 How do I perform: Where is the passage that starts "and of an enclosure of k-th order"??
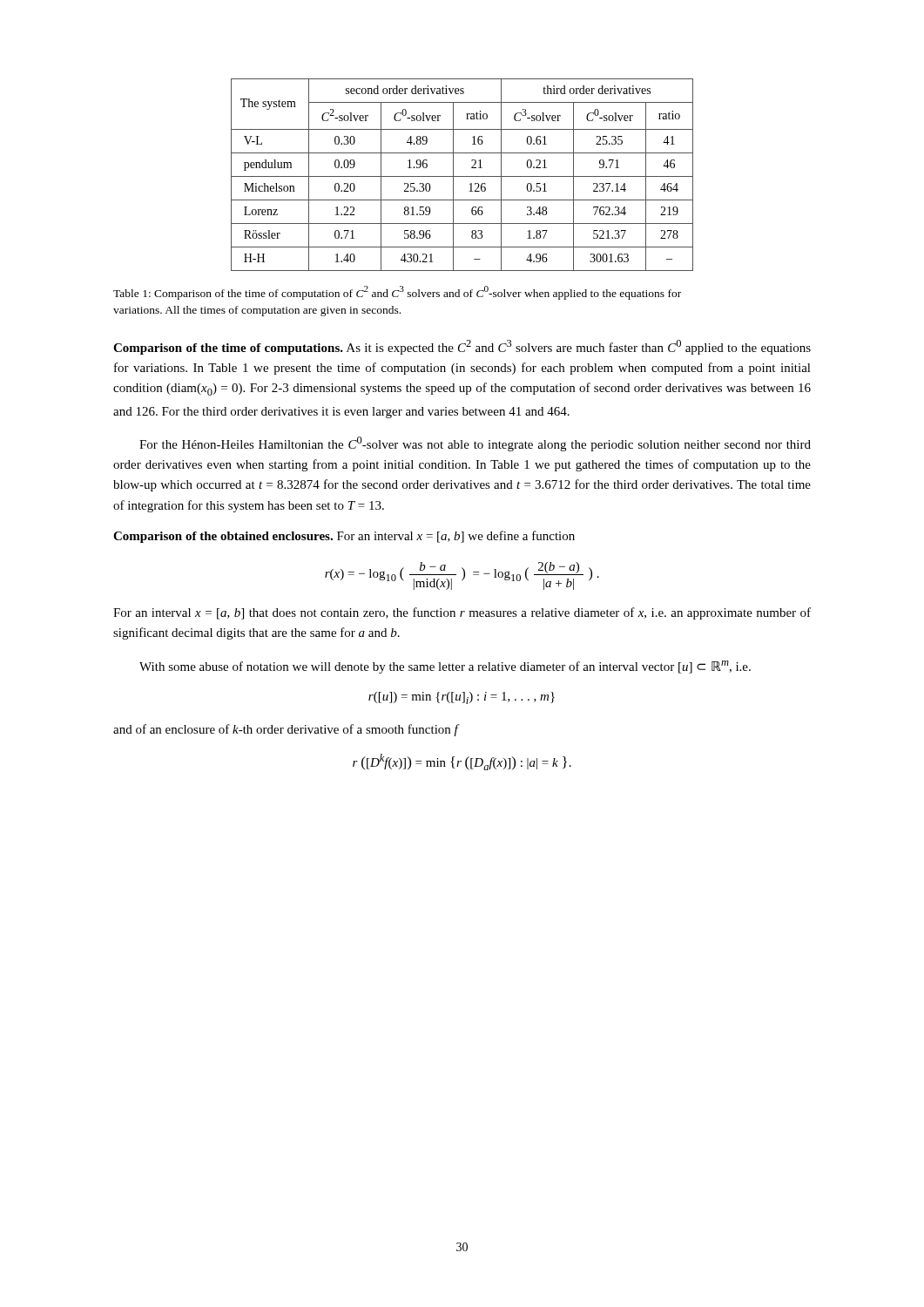[286, 729]
